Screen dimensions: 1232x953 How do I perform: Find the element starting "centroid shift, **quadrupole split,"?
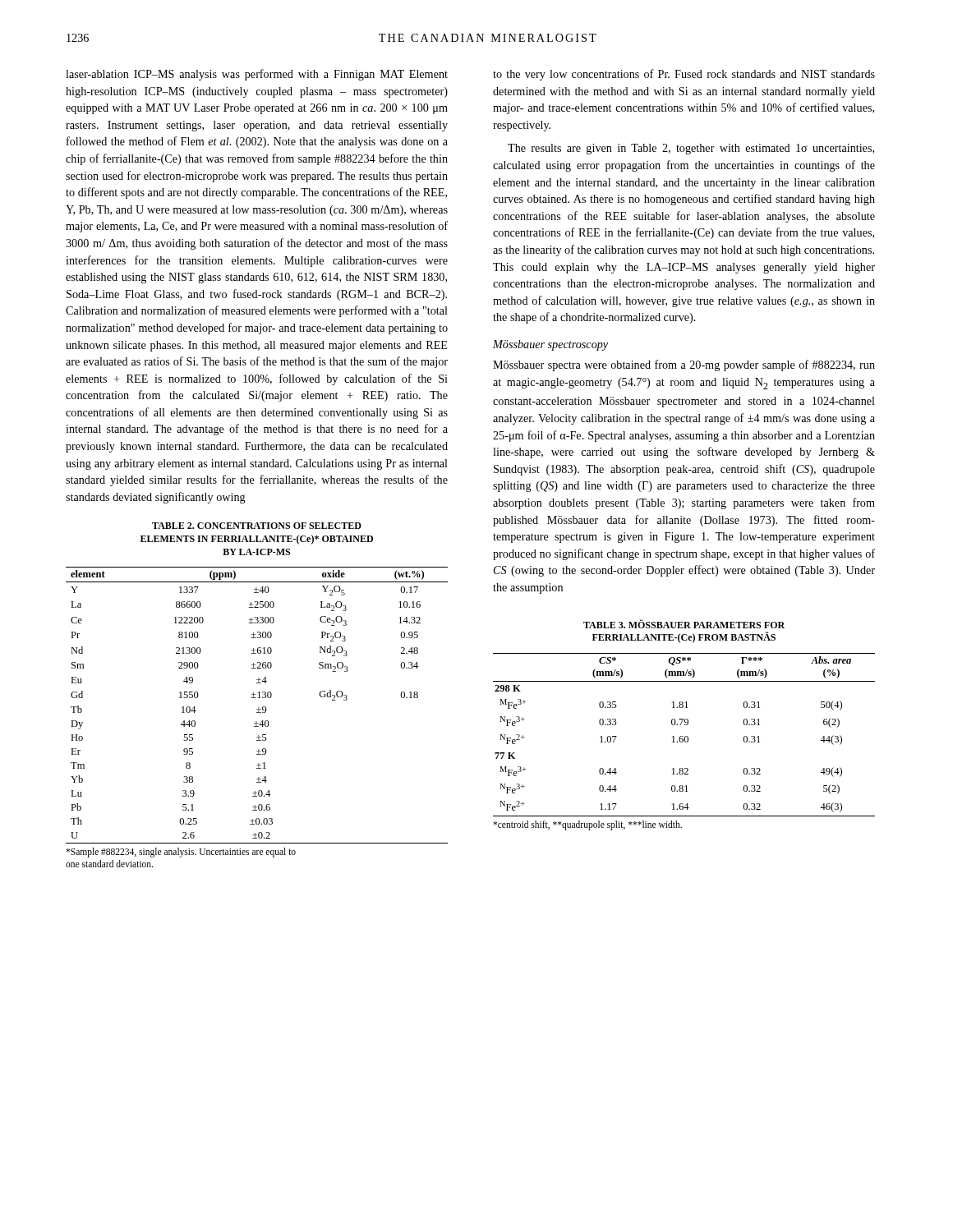tap(588, 824)
